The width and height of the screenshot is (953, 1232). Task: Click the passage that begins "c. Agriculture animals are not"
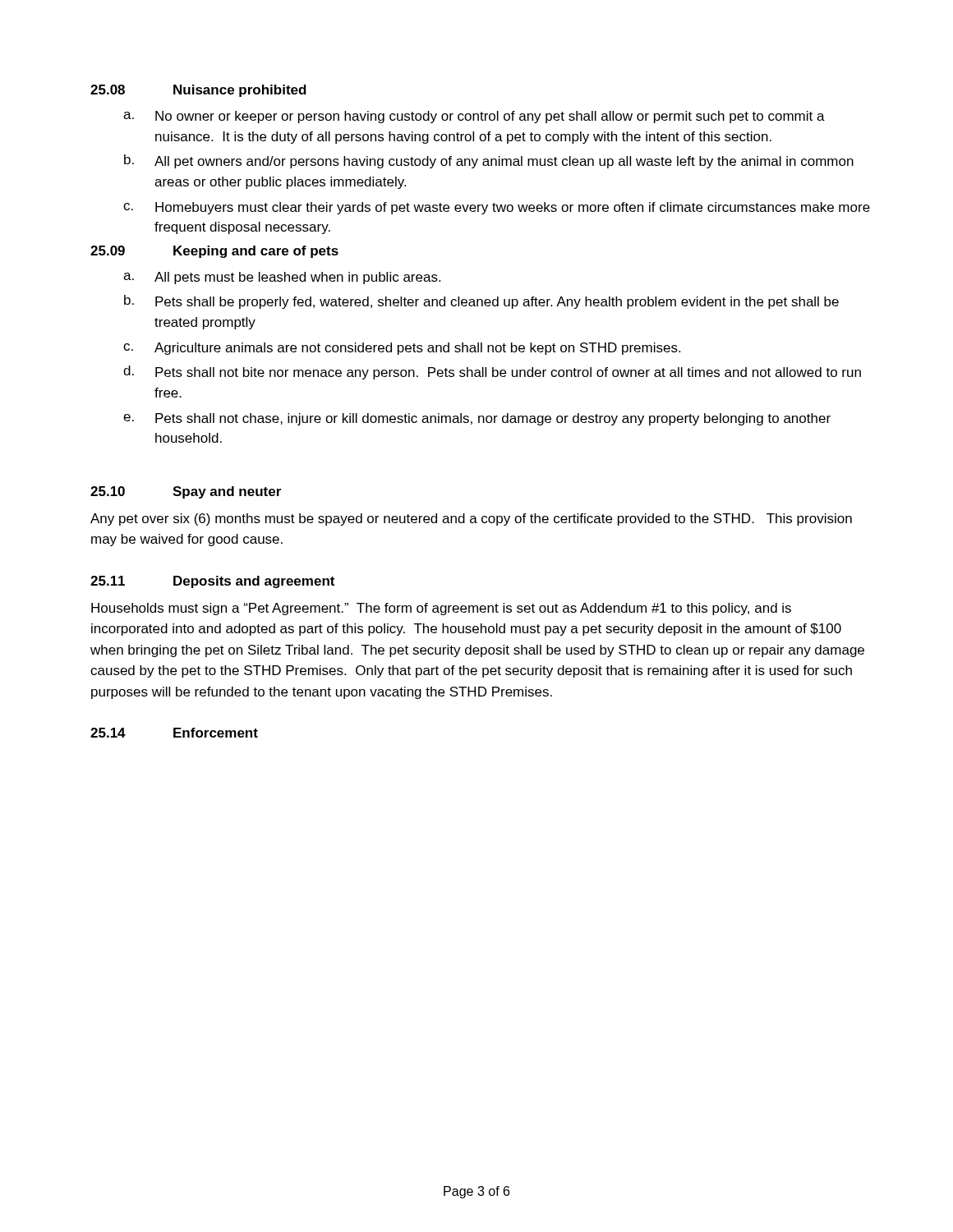coord(402,348)
